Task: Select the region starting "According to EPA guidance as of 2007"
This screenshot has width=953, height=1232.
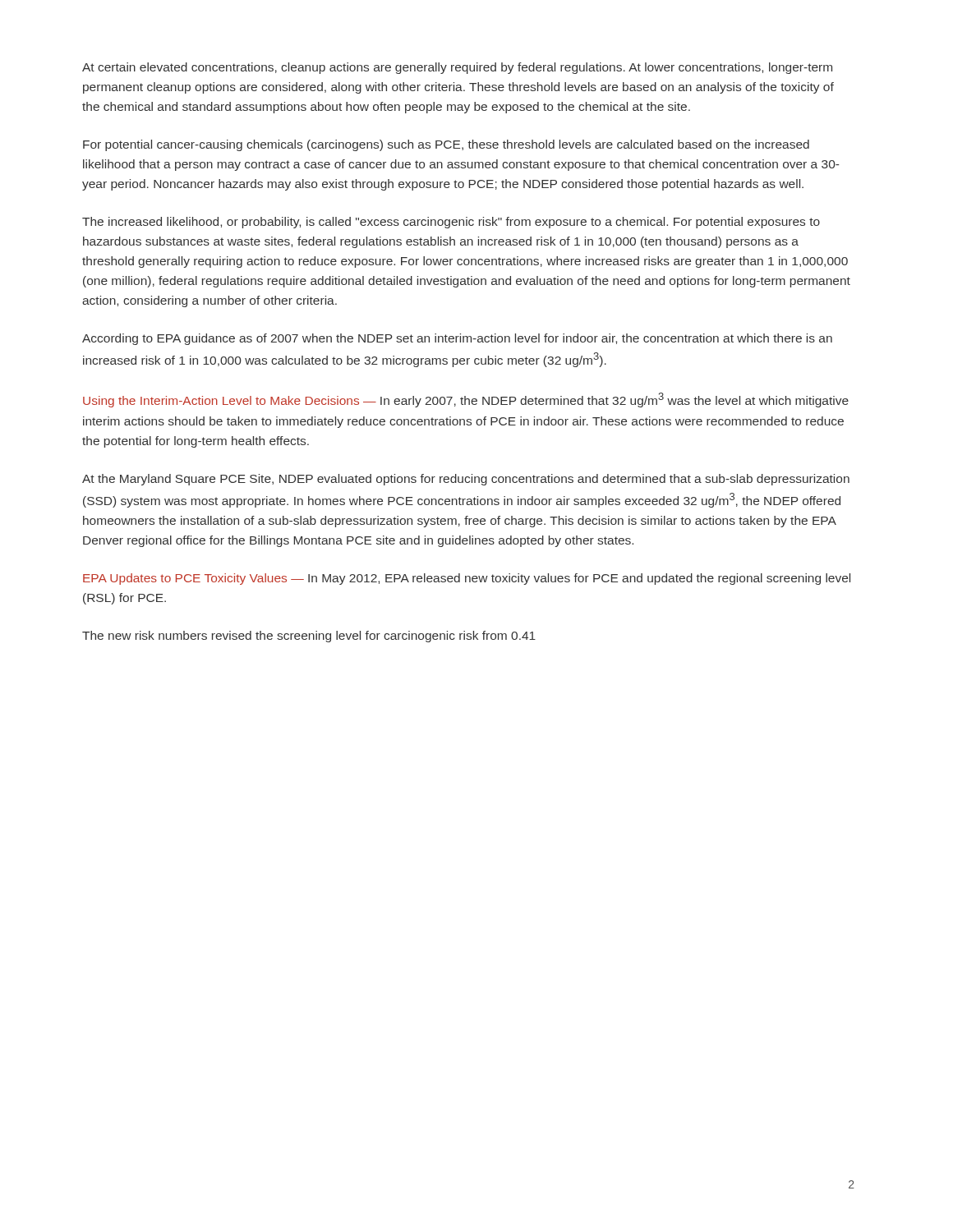Action: point(457,349)
